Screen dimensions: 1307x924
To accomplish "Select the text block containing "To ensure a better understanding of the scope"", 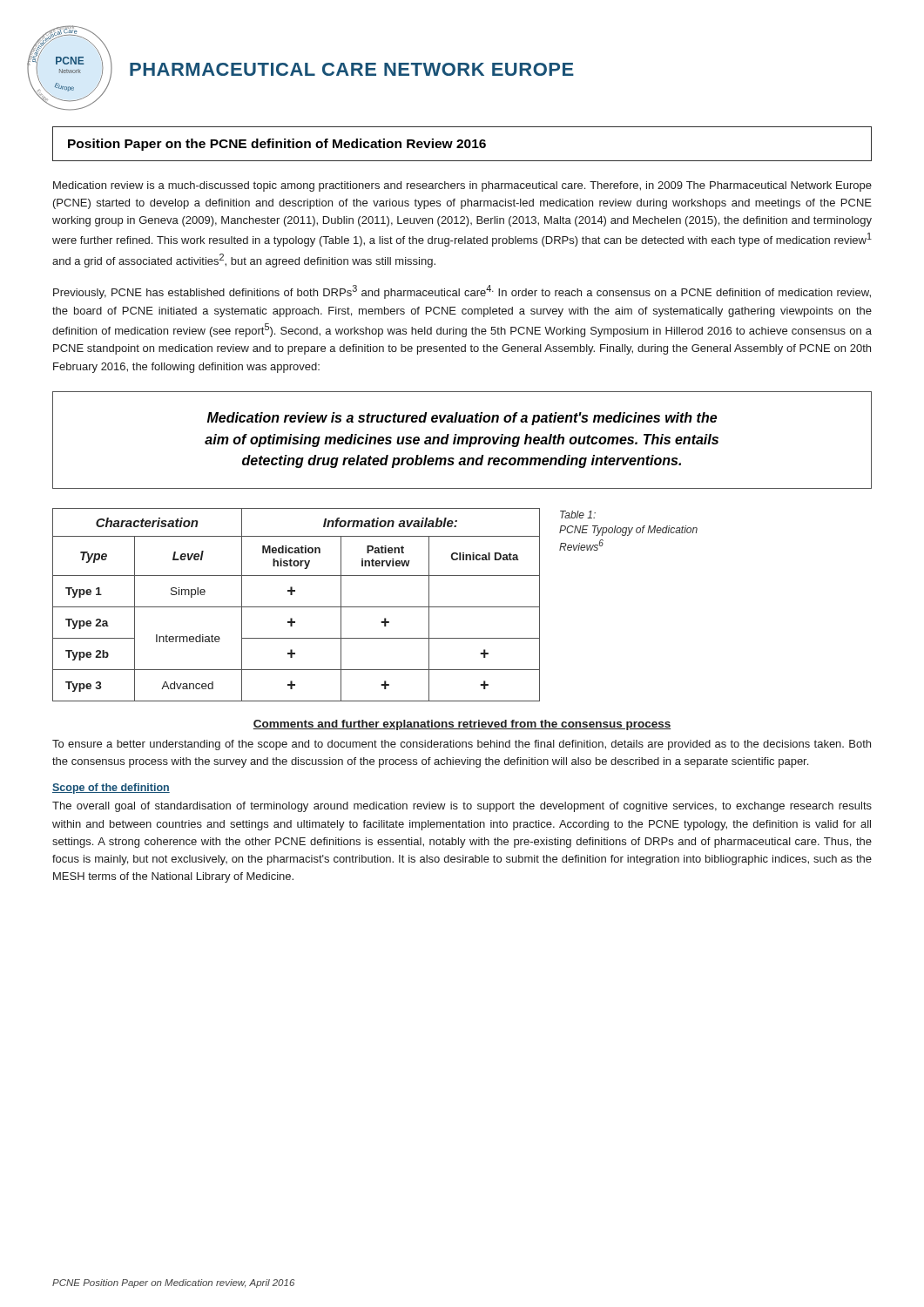I will pyautogui.click(x=462, y=753).
